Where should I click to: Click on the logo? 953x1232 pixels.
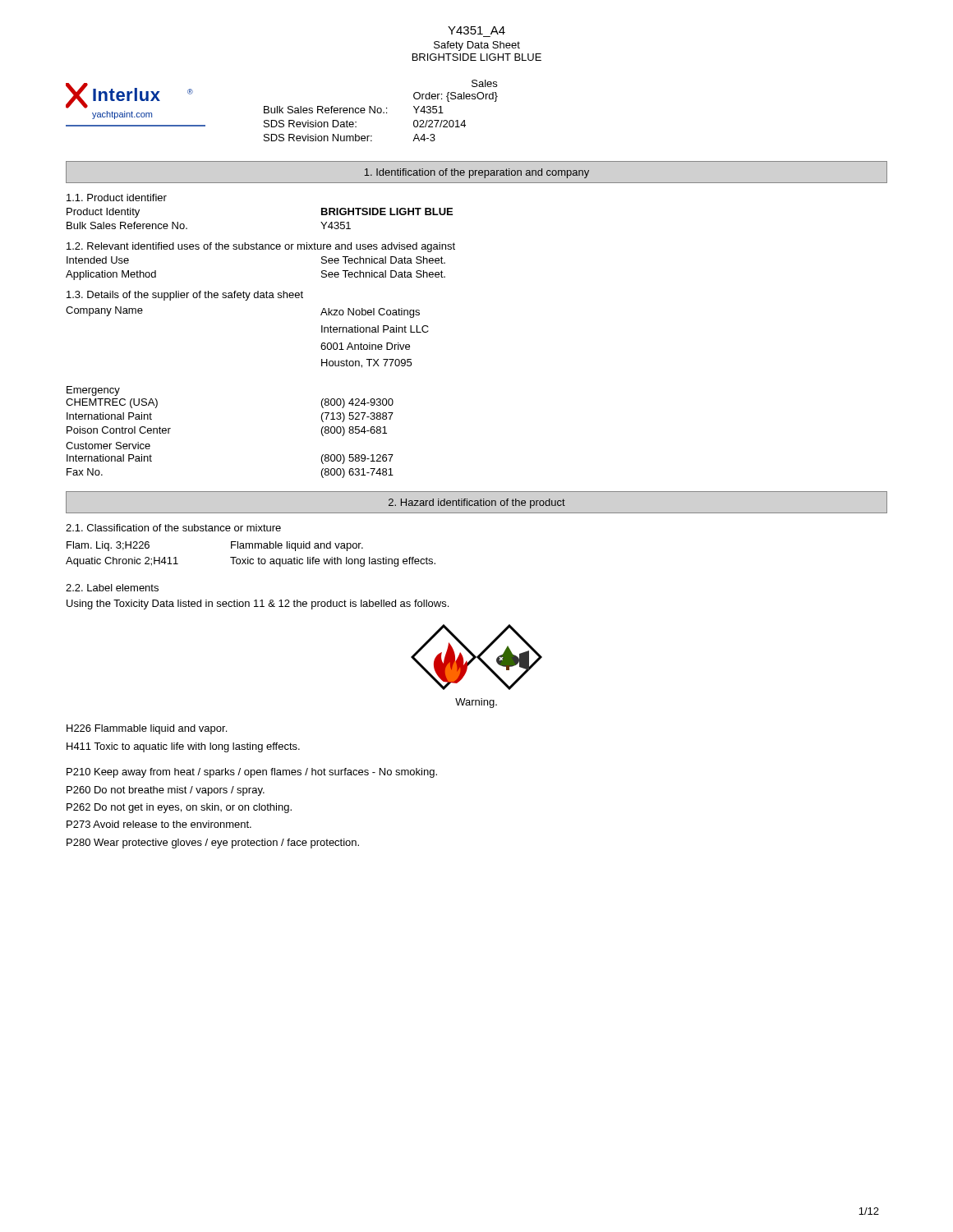(x=144, y=110)
